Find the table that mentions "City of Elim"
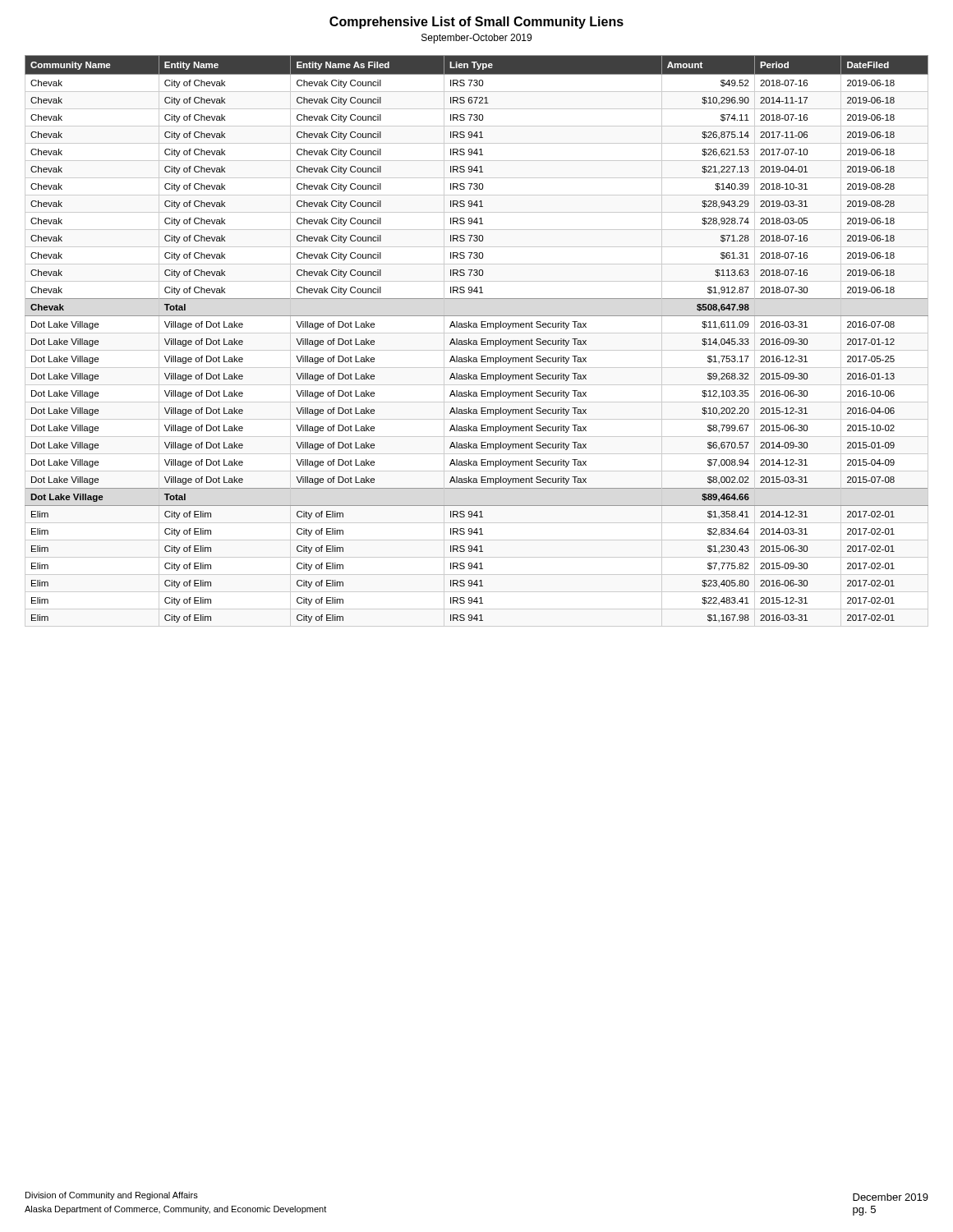 [x=476, y=341]
